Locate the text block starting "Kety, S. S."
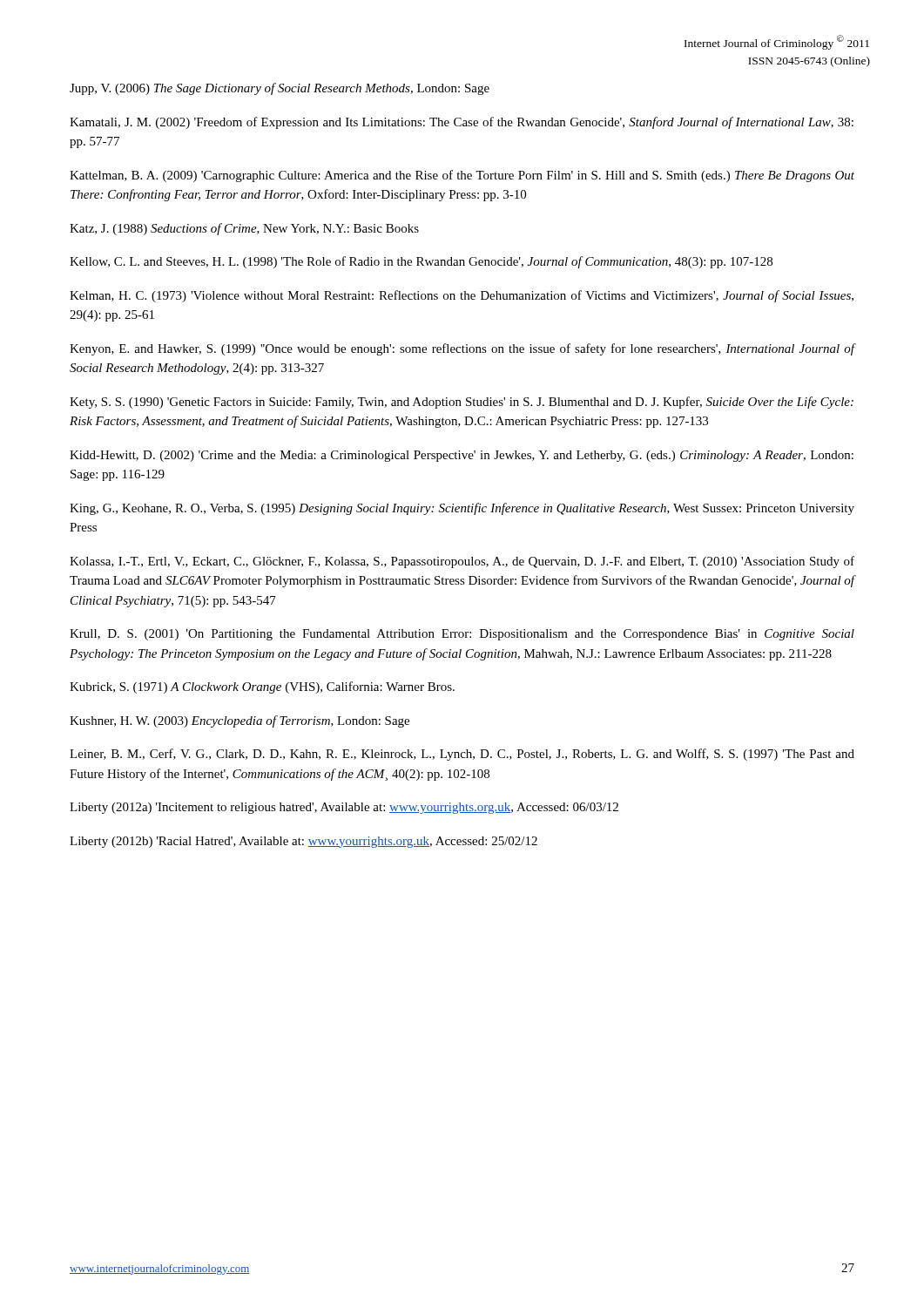924x1307 pixels. pyautogui.click(x=462, y=411)
